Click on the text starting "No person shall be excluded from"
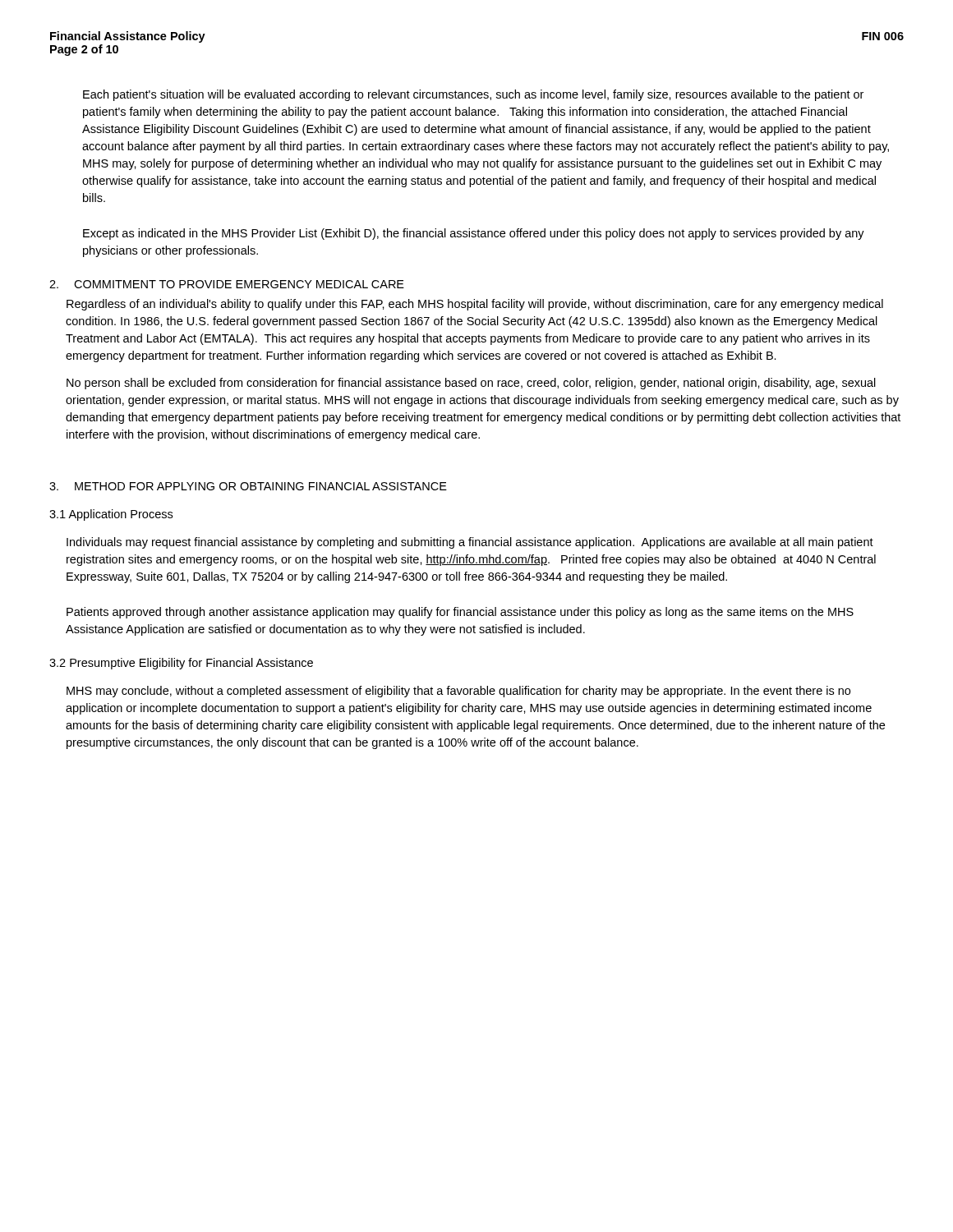 tap(485, 409)
